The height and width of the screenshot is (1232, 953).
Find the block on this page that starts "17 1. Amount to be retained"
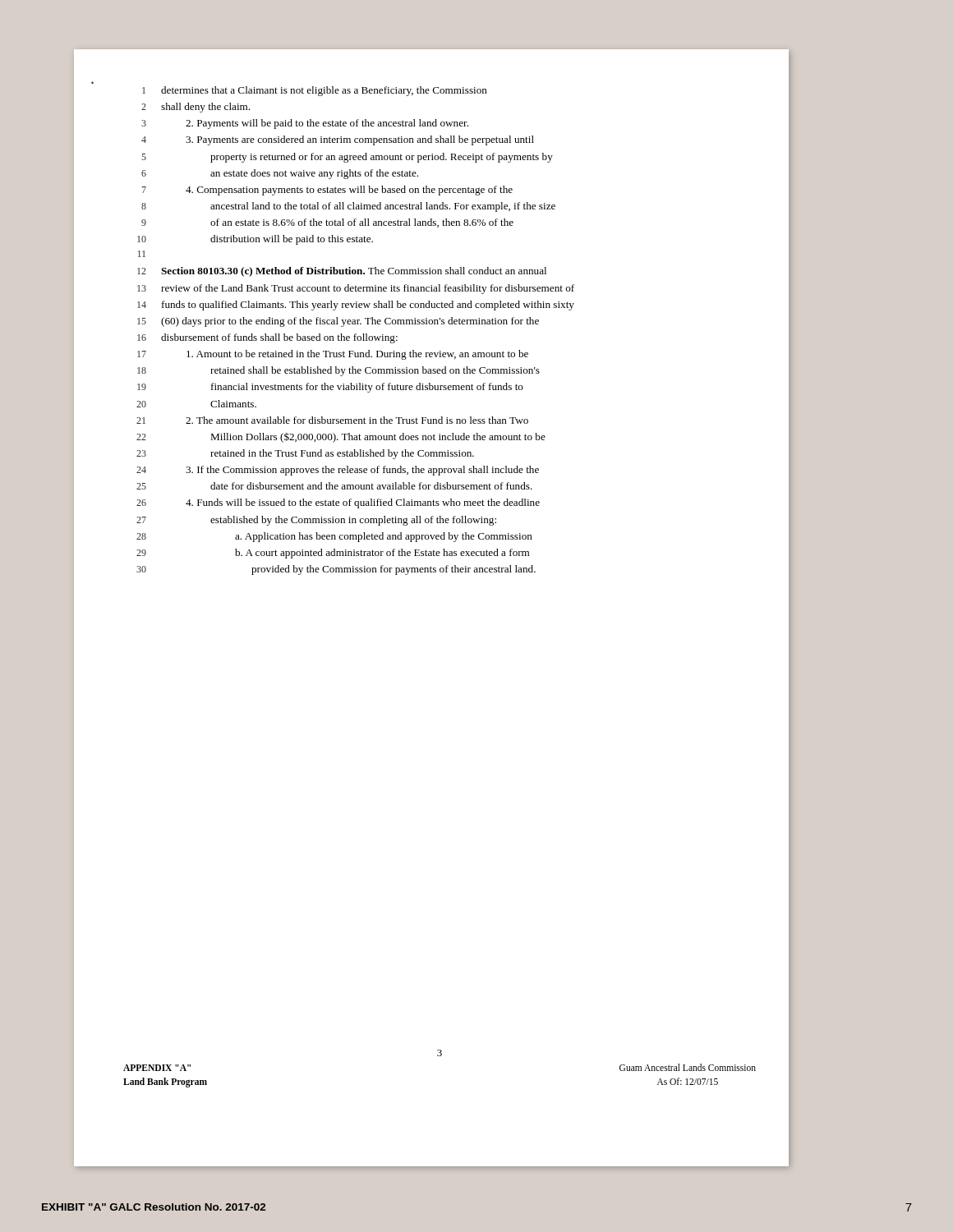point(440,379)
